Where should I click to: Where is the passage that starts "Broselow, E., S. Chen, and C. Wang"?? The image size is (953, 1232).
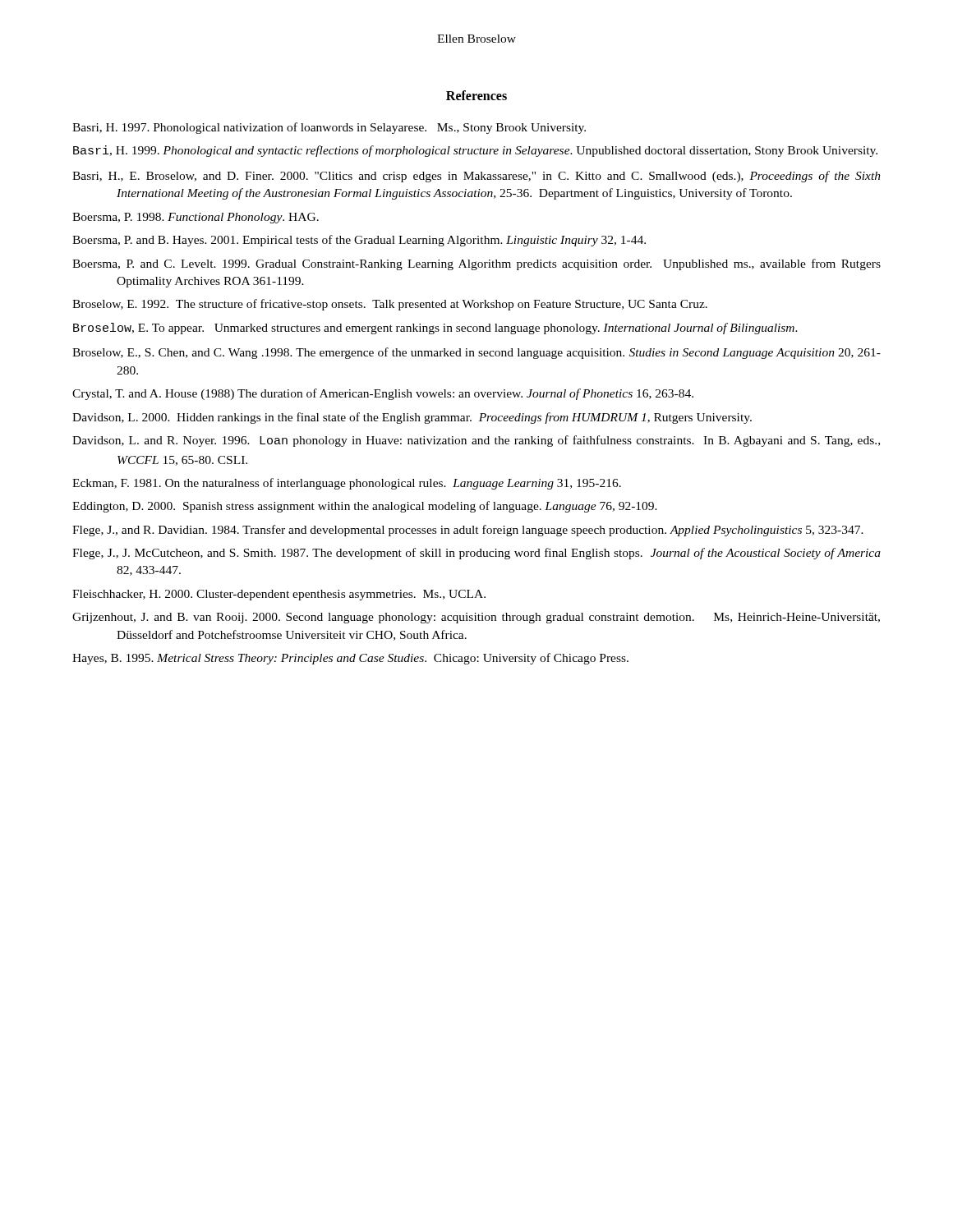476,361
